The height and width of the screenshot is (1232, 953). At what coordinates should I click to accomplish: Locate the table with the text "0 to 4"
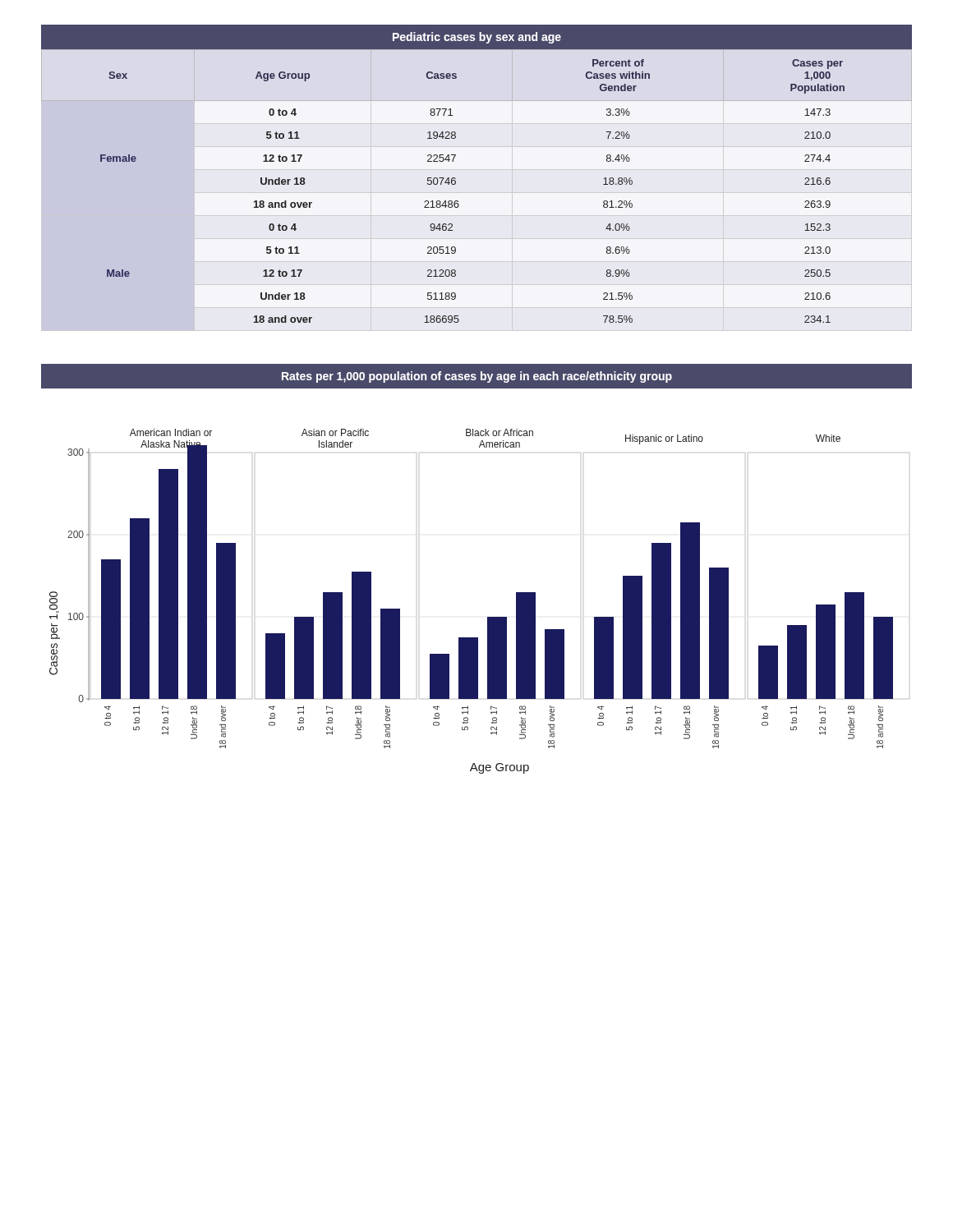point(476,190)
